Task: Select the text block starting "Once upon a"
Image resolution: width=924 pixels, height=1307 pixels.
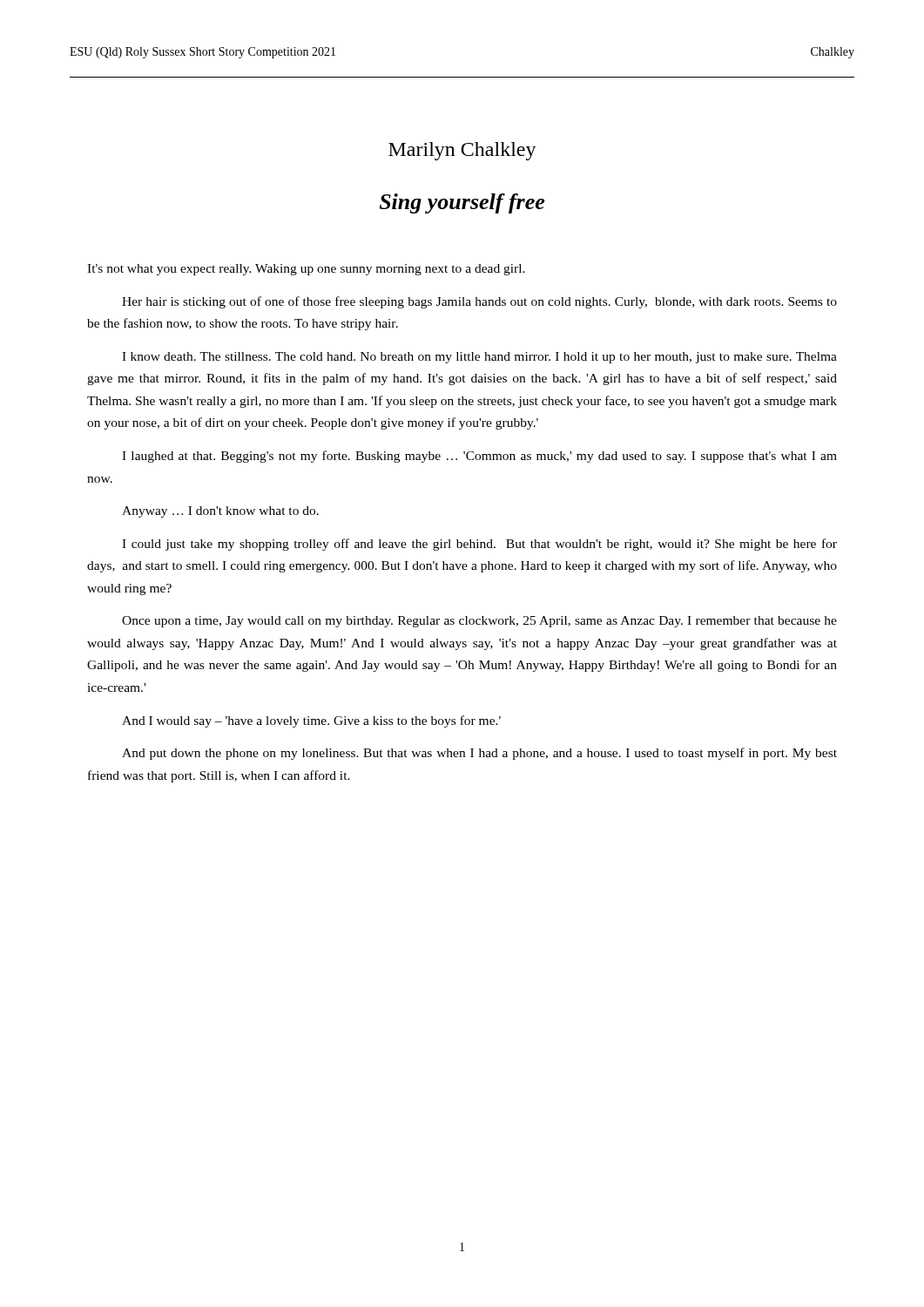Action: coord(462,654)
